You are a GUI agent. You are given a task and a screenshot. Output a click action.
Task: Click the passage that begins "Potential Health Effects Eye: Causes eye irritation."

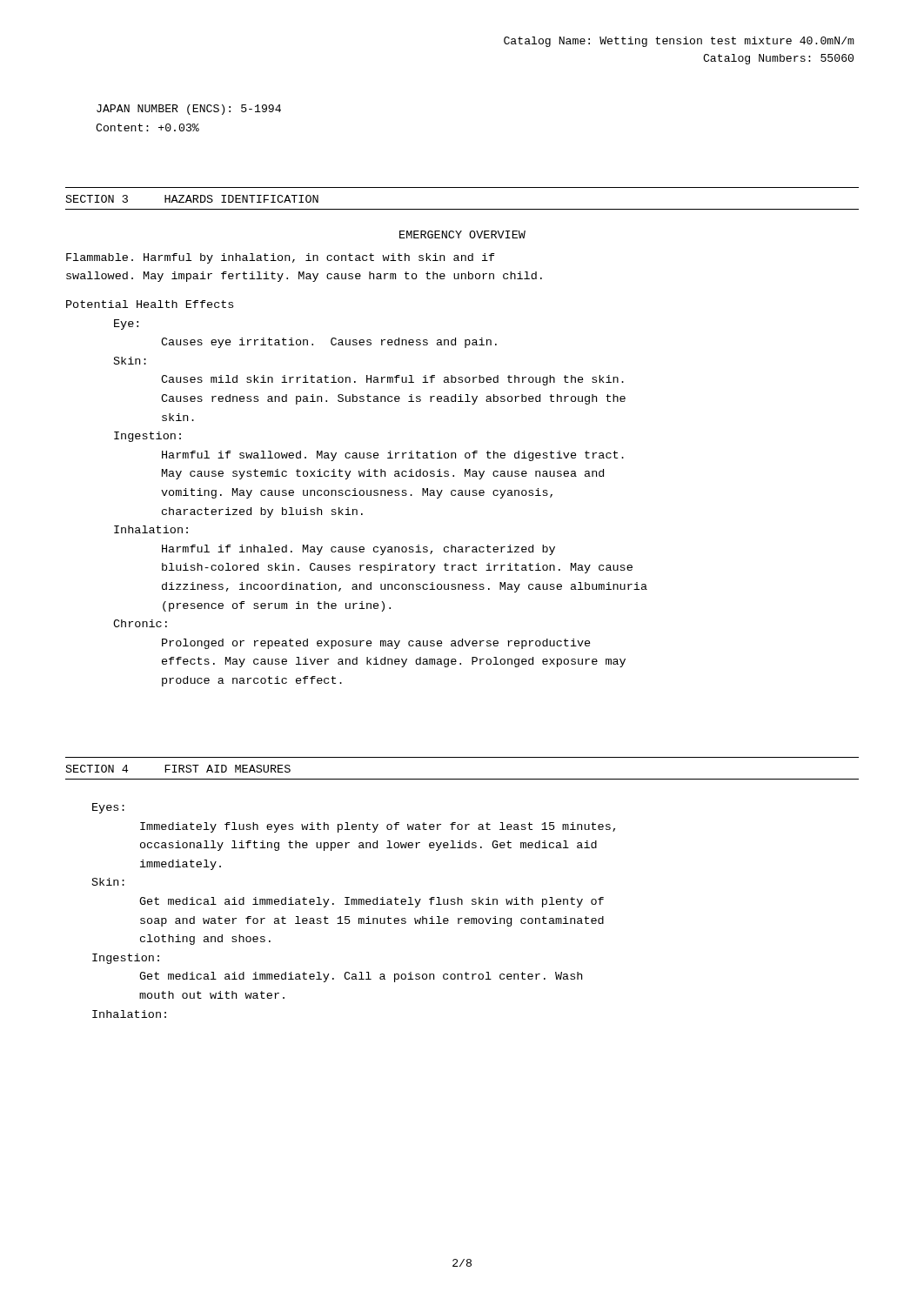click(x=462, y=494)
